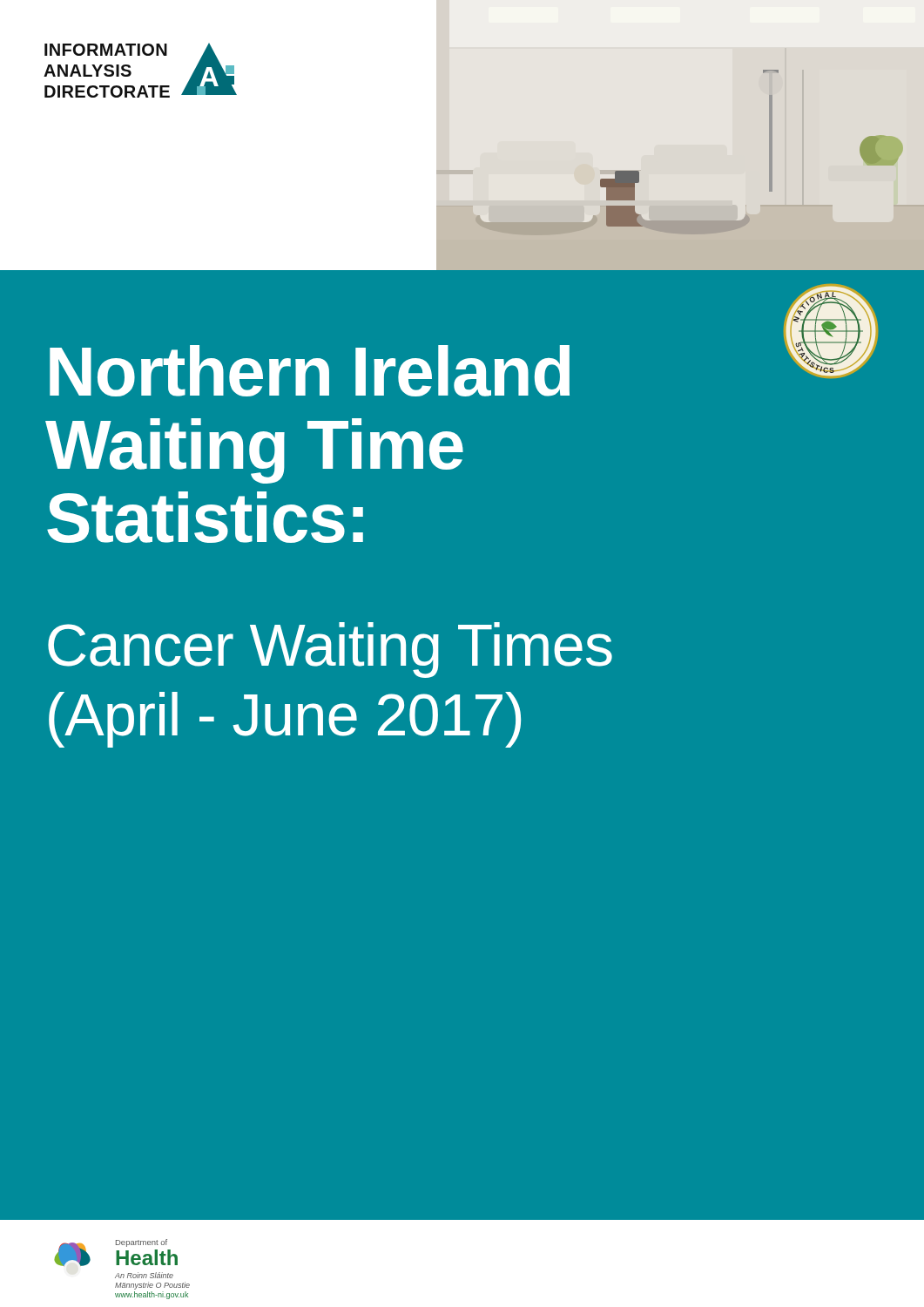Select the photo
Screen dimensions: 1307x924
(680, 135)
